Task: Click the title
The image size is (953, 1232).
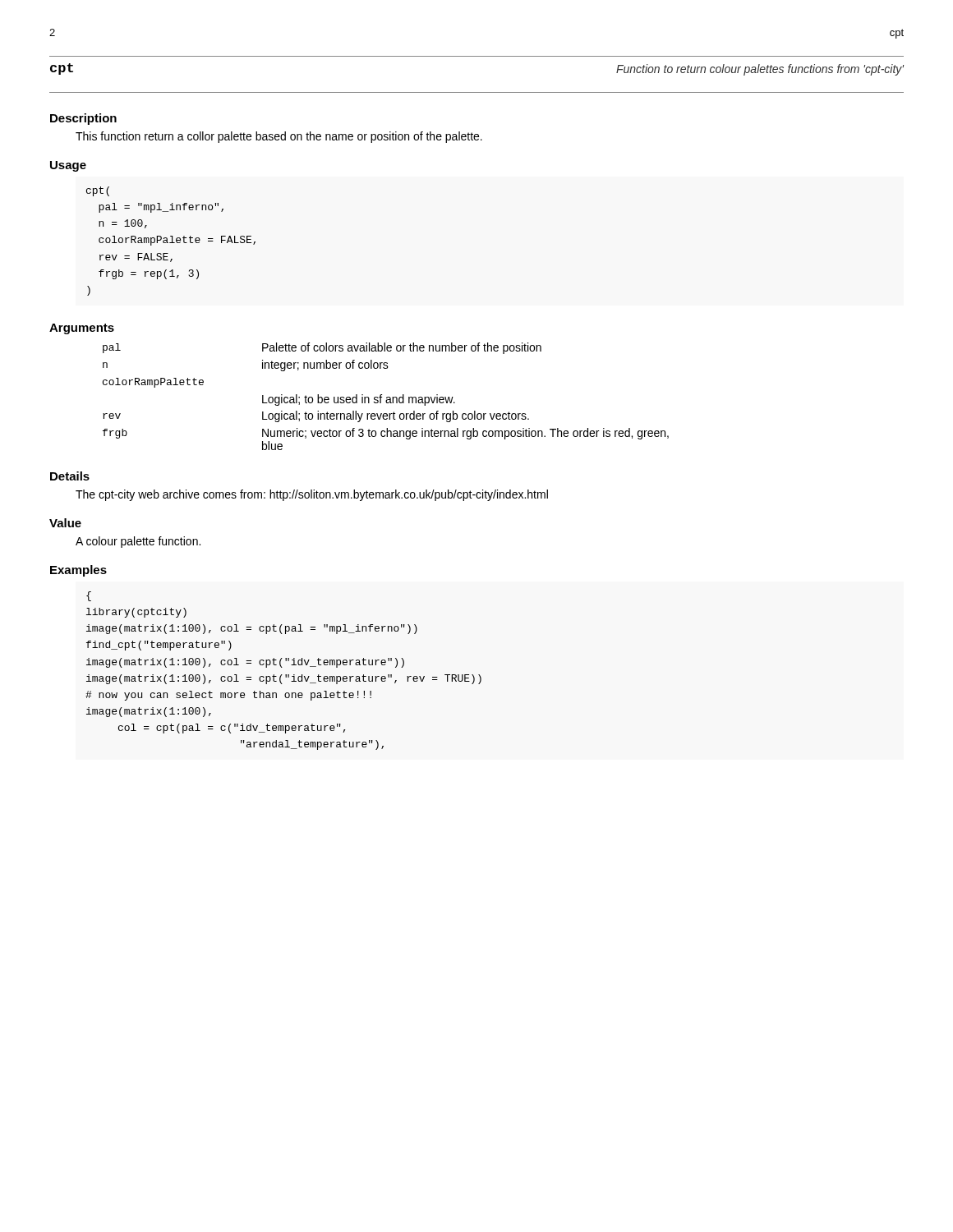Action: (476, 69)
